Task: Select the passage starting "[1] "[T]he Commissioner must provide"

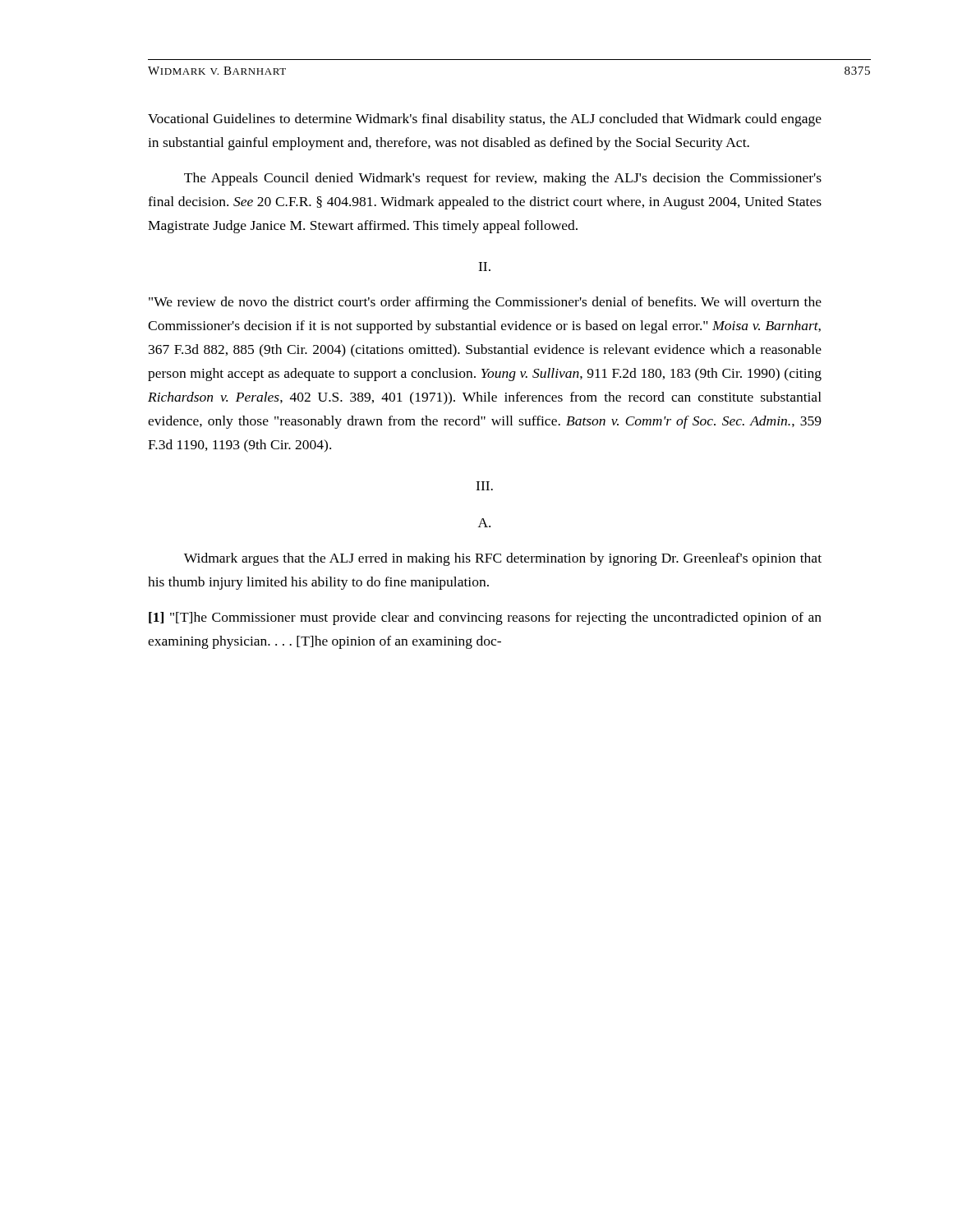Action: (485, 629)
